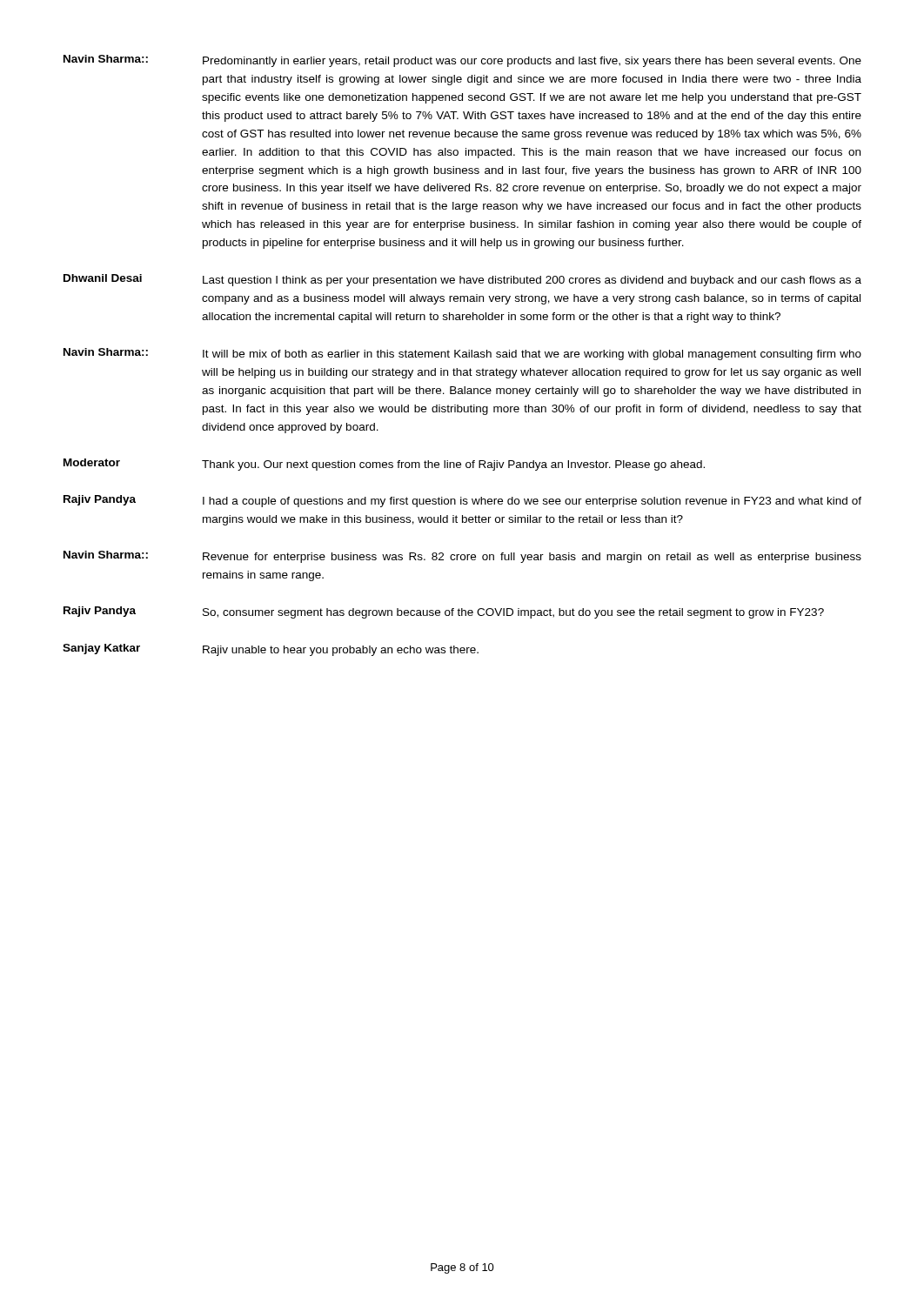The height and width of the screenshot is (1305, 924).
Task: Find the element starting "Sanjay Katkar Rajiv unable to hear you probably"
Action: coord(462,650)
